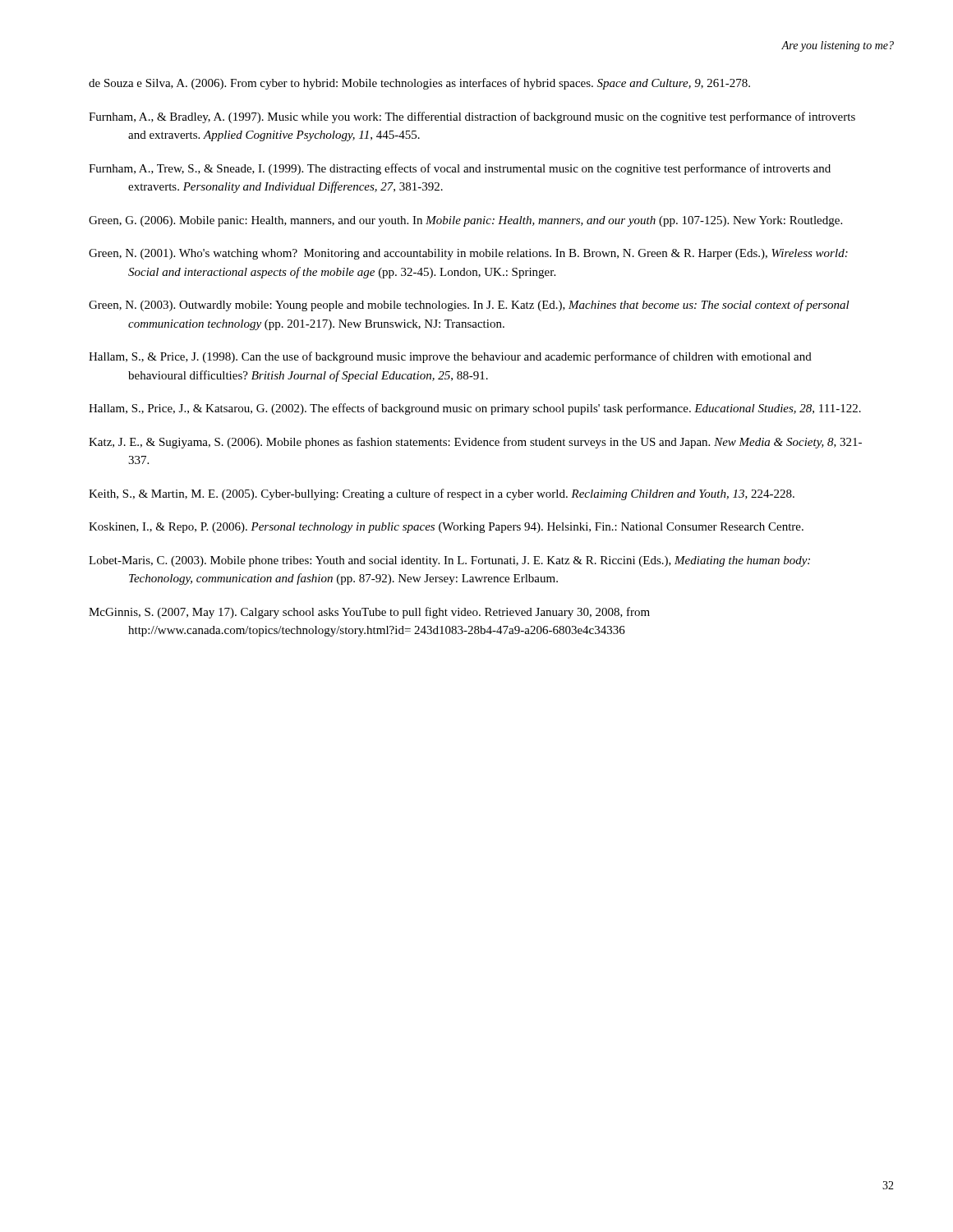This screenshot has height=1232, width=953.
Task: Find the element starting "Katz, J. E., & Sugiyama, S. (2006)."
Action: 475,451
